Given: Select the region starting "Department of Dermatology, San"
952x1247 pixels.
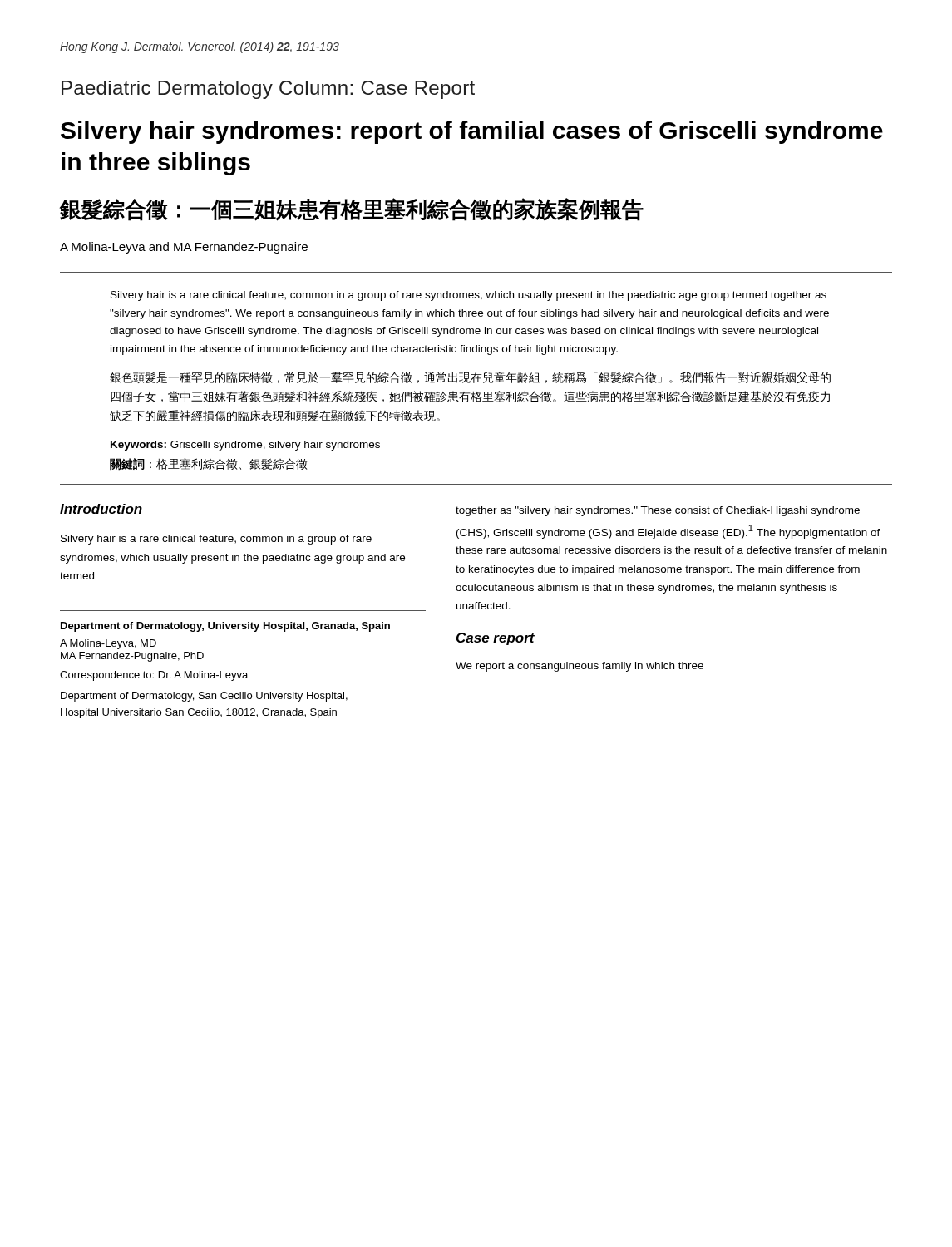Looking at the screenshot, I should point(204,704).
